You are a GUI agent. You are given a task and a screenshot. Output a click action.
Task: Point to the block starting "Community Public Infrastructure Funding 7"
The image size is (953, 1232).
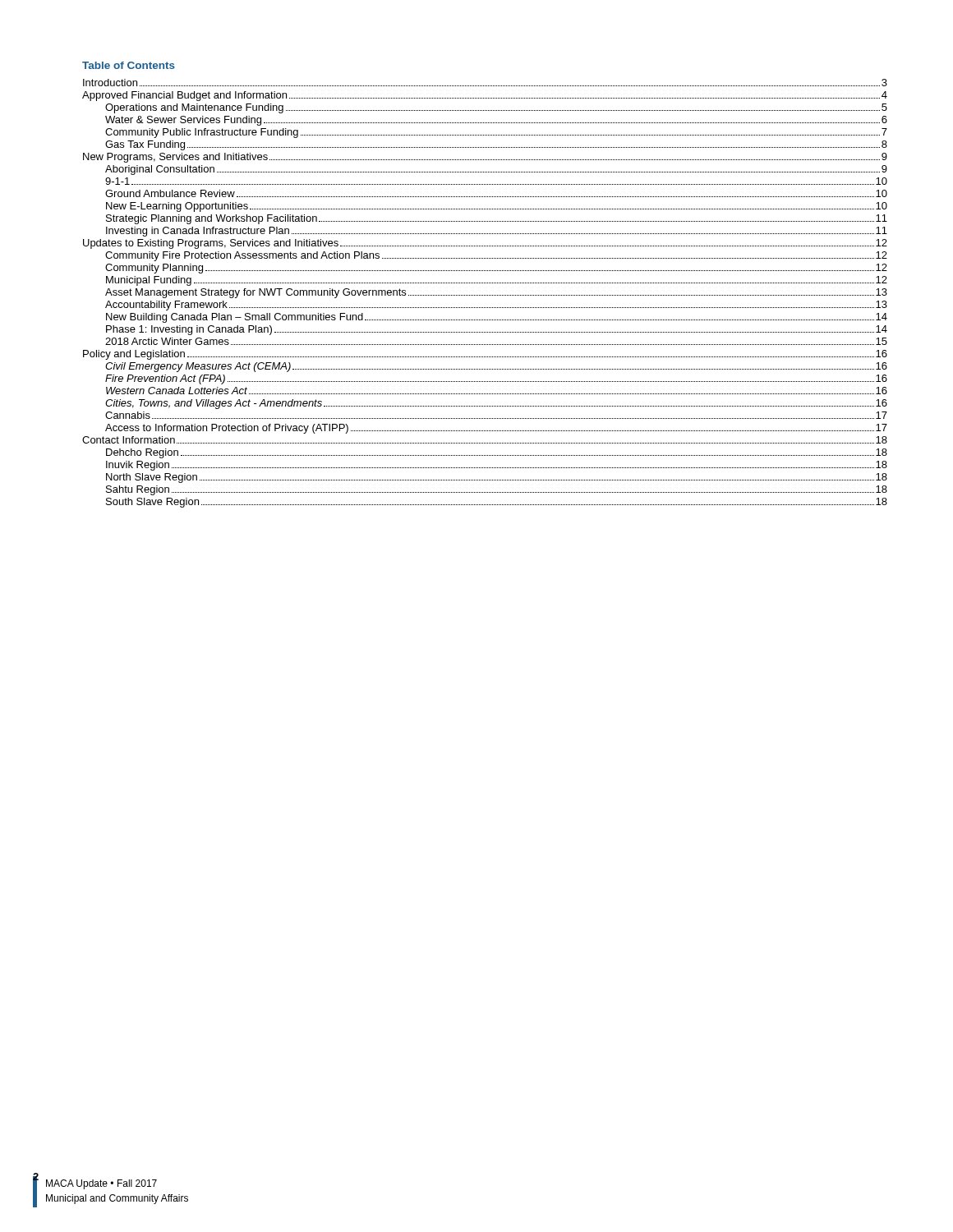[x=496, y=132]
